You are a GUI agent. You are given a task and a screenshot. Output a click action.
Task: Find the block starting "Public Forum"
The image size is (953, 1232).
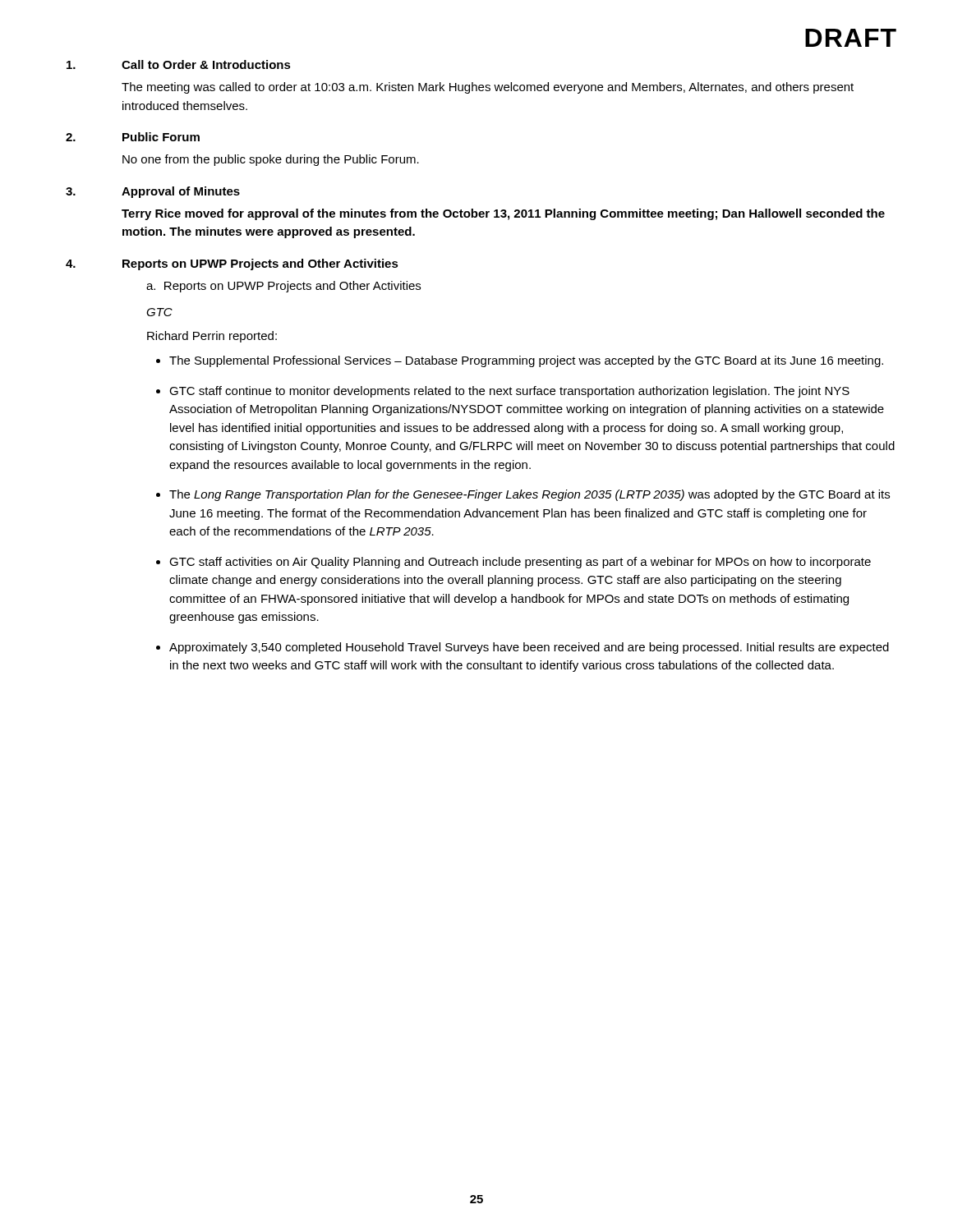161,137
